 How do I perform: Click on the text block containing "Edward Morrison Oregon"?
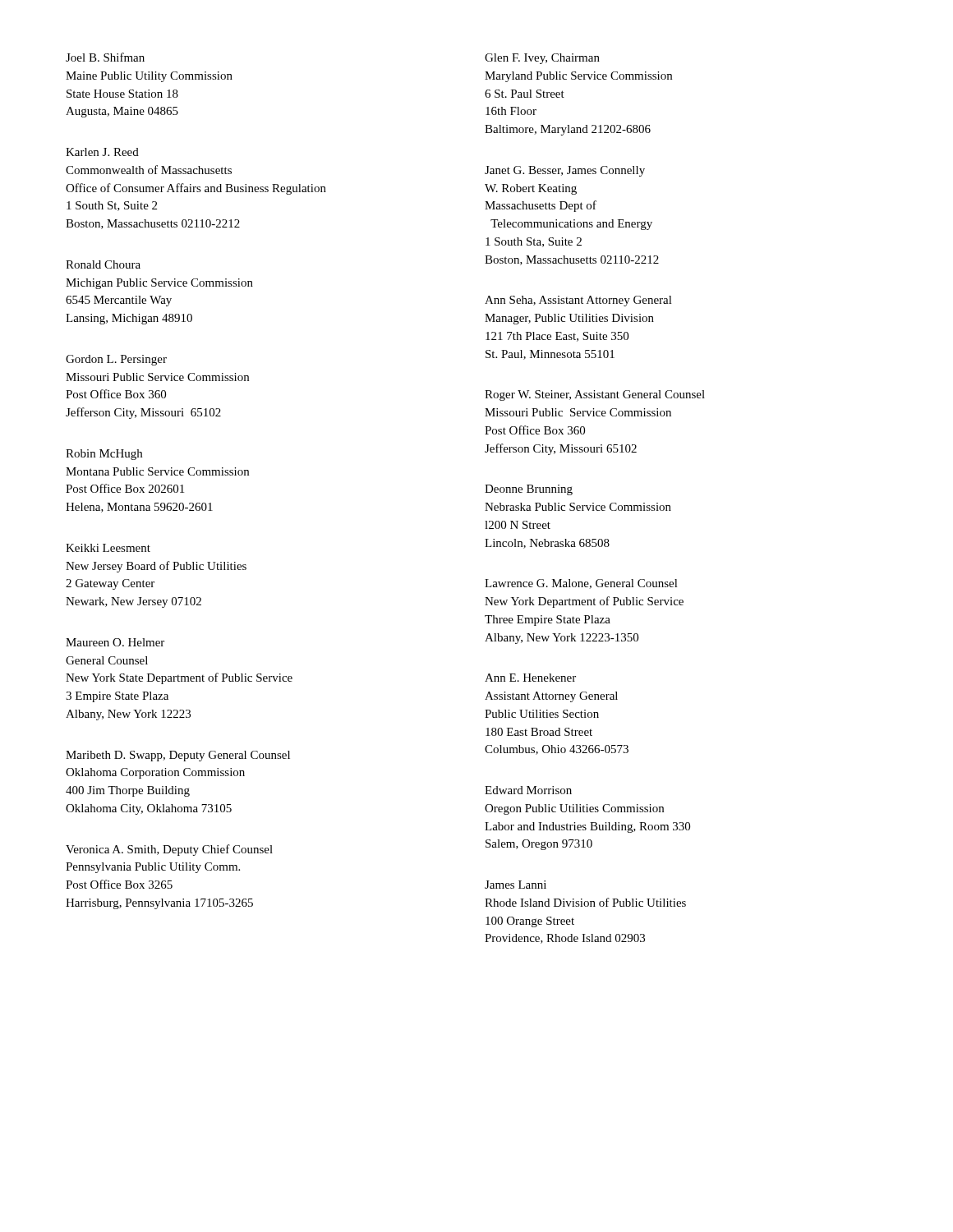point(686,818)
